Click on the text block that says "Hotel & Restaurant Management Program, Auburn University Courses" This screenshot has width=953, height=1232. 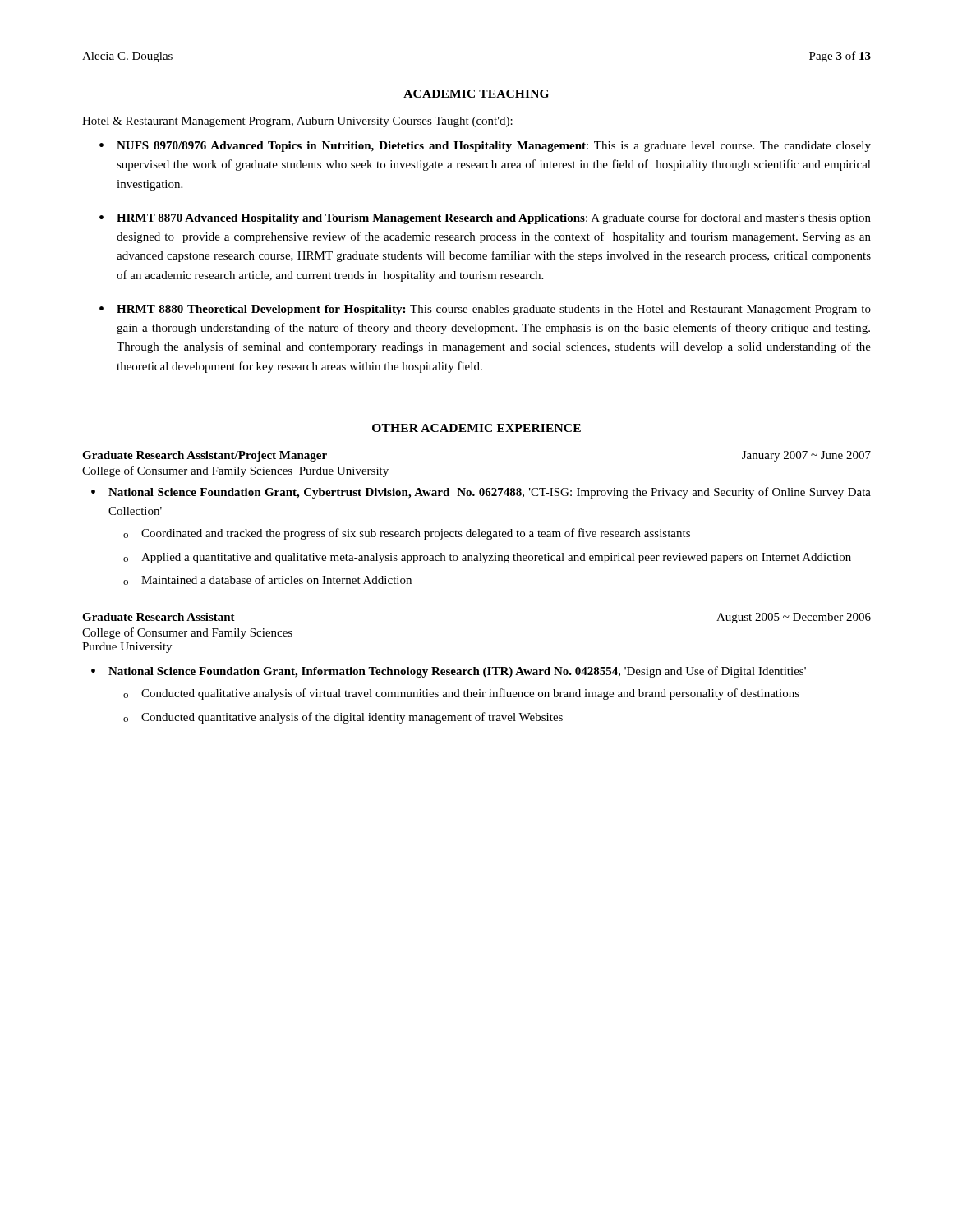point(298,121)
